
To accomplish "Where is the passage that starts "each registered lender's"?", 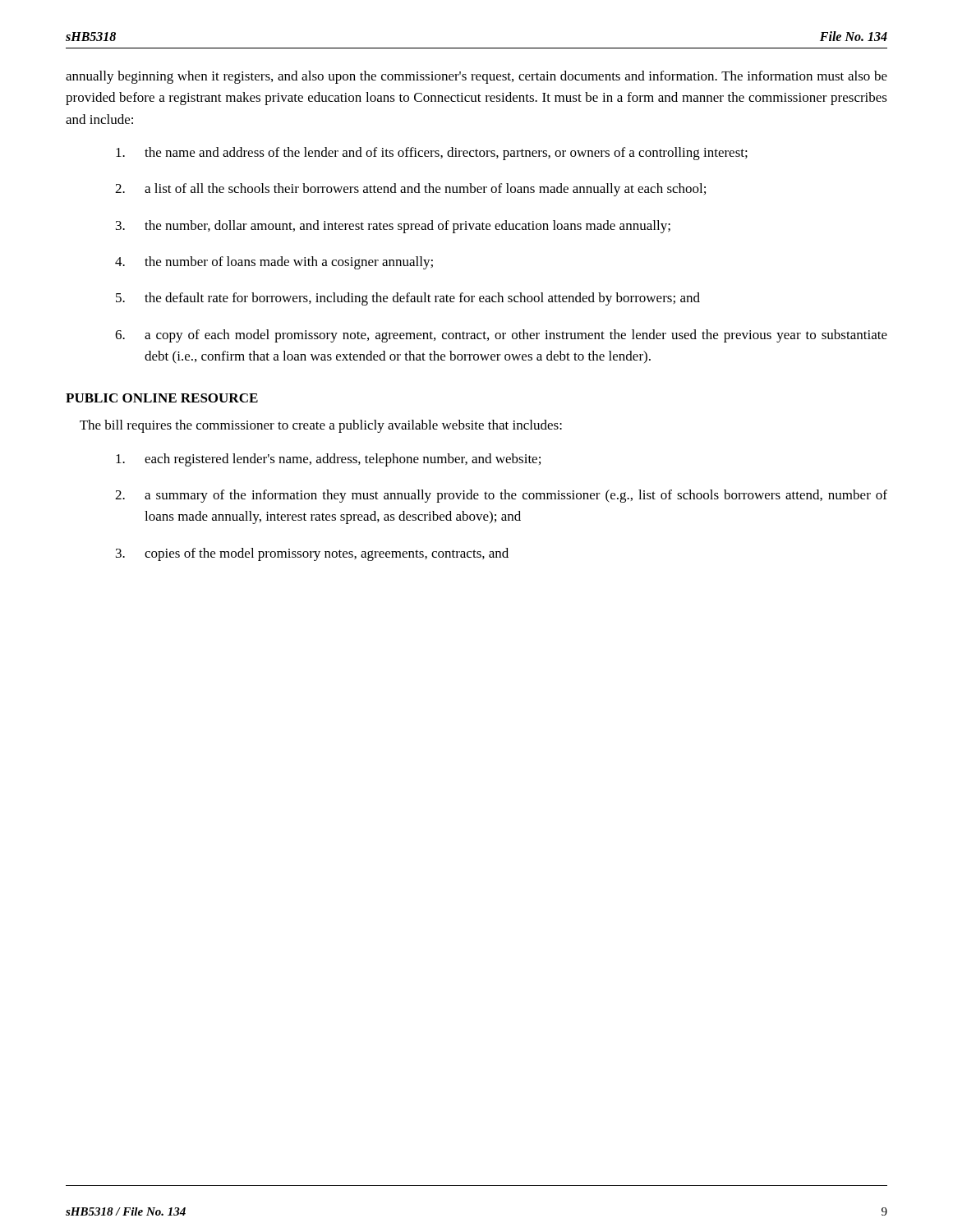I will tap(501, 459).
